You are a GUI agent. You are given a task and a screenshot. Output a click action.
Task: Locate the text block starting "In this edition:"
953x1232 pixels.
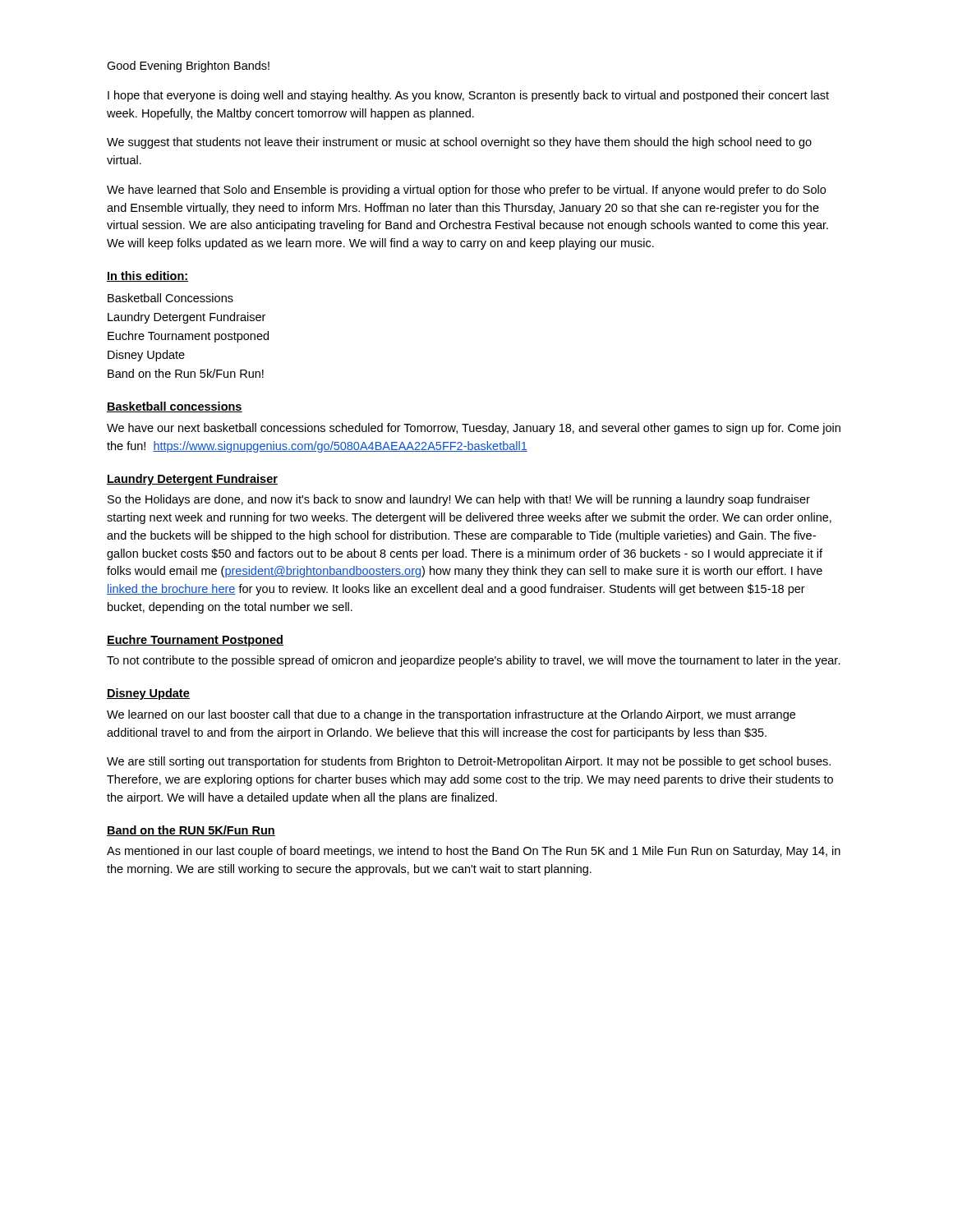click(148, 276)
